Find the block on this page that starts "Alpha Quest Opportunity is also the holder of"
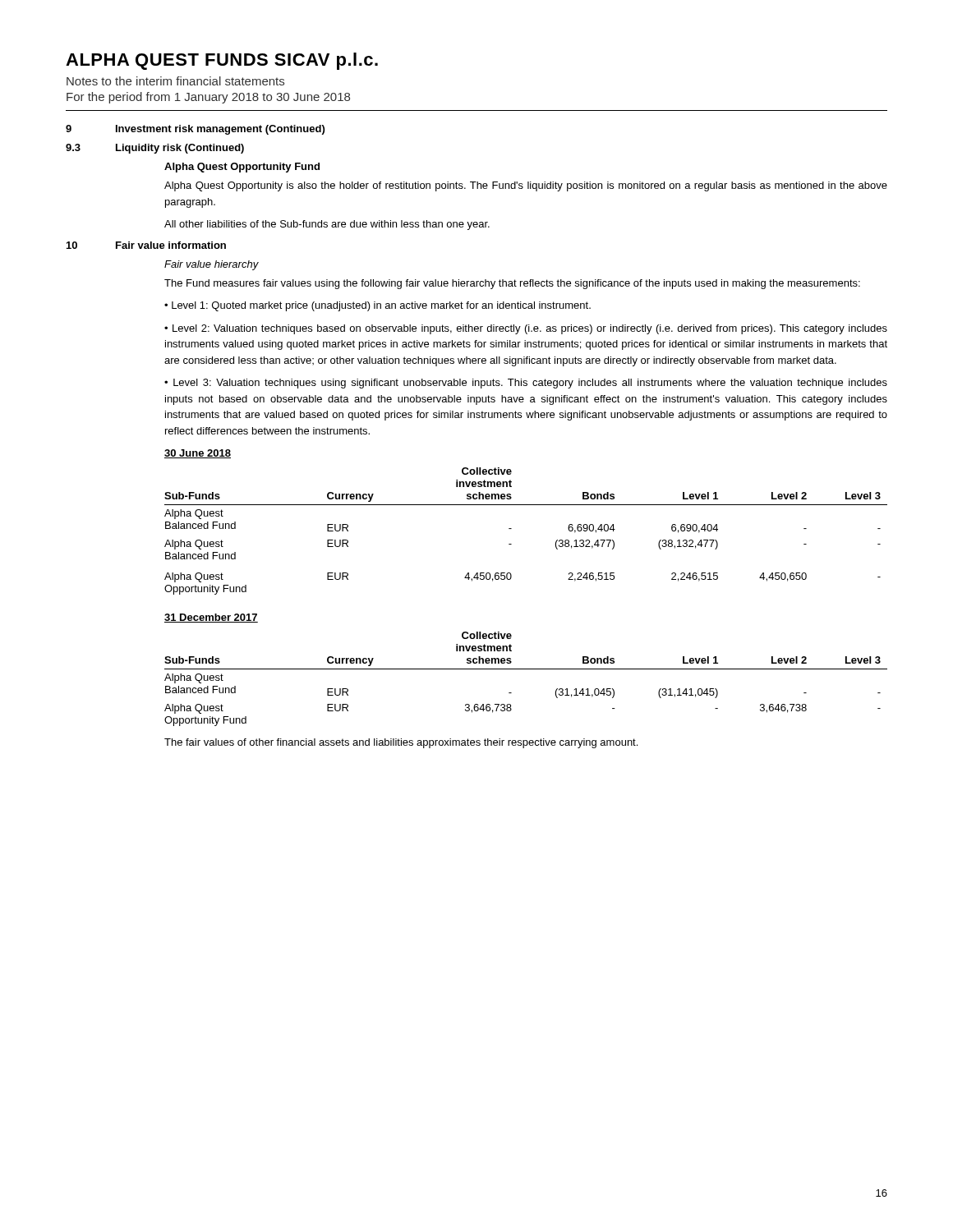The width and height of the screenshot is (953, 1232). click(526, 193)
